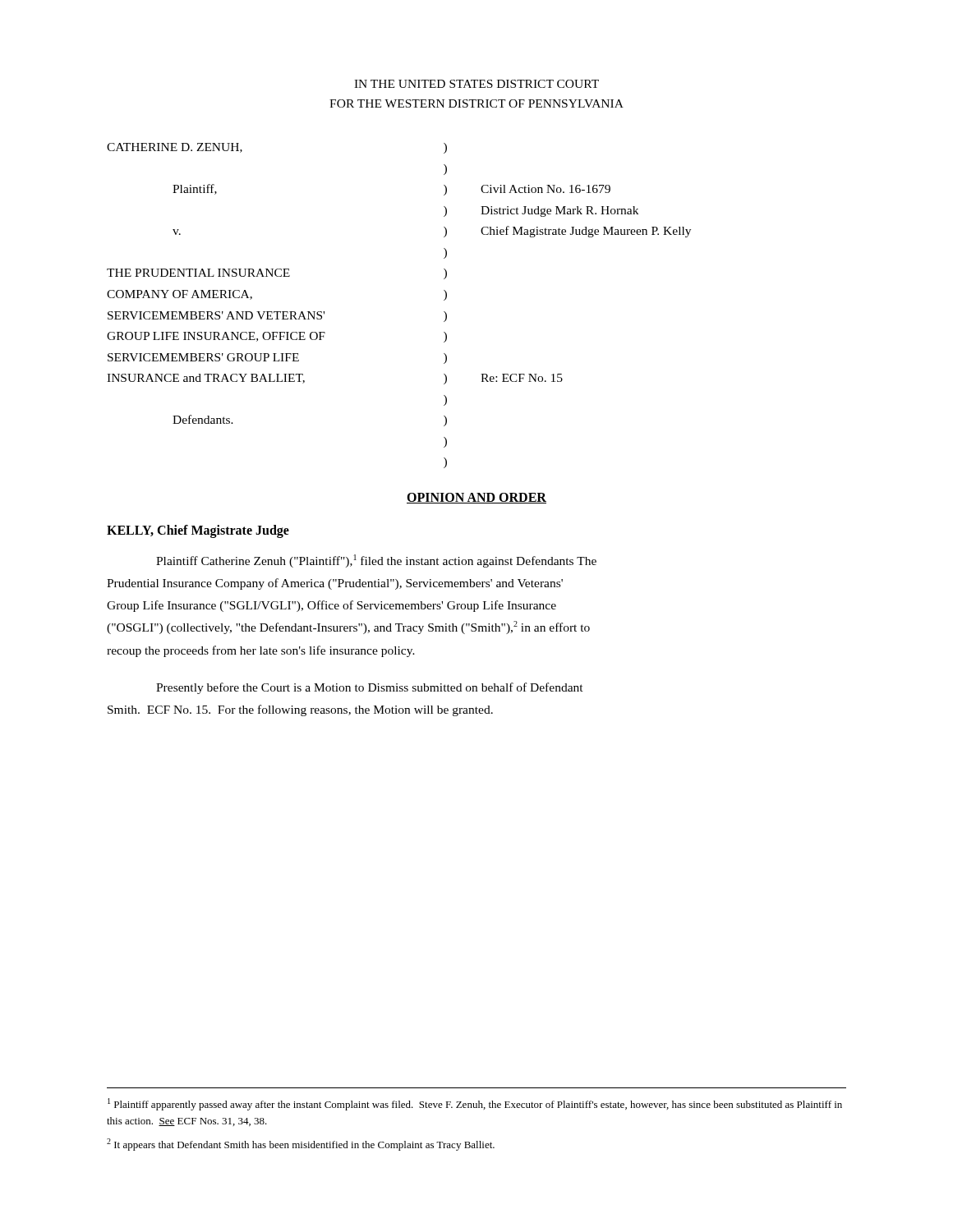The image size is (953, 1232).
Task: Navigate to the text starting "("OSGLI") (collectively, "the Defendant-Insurers"), and Tracy Smith"
Action: point(349,627)
